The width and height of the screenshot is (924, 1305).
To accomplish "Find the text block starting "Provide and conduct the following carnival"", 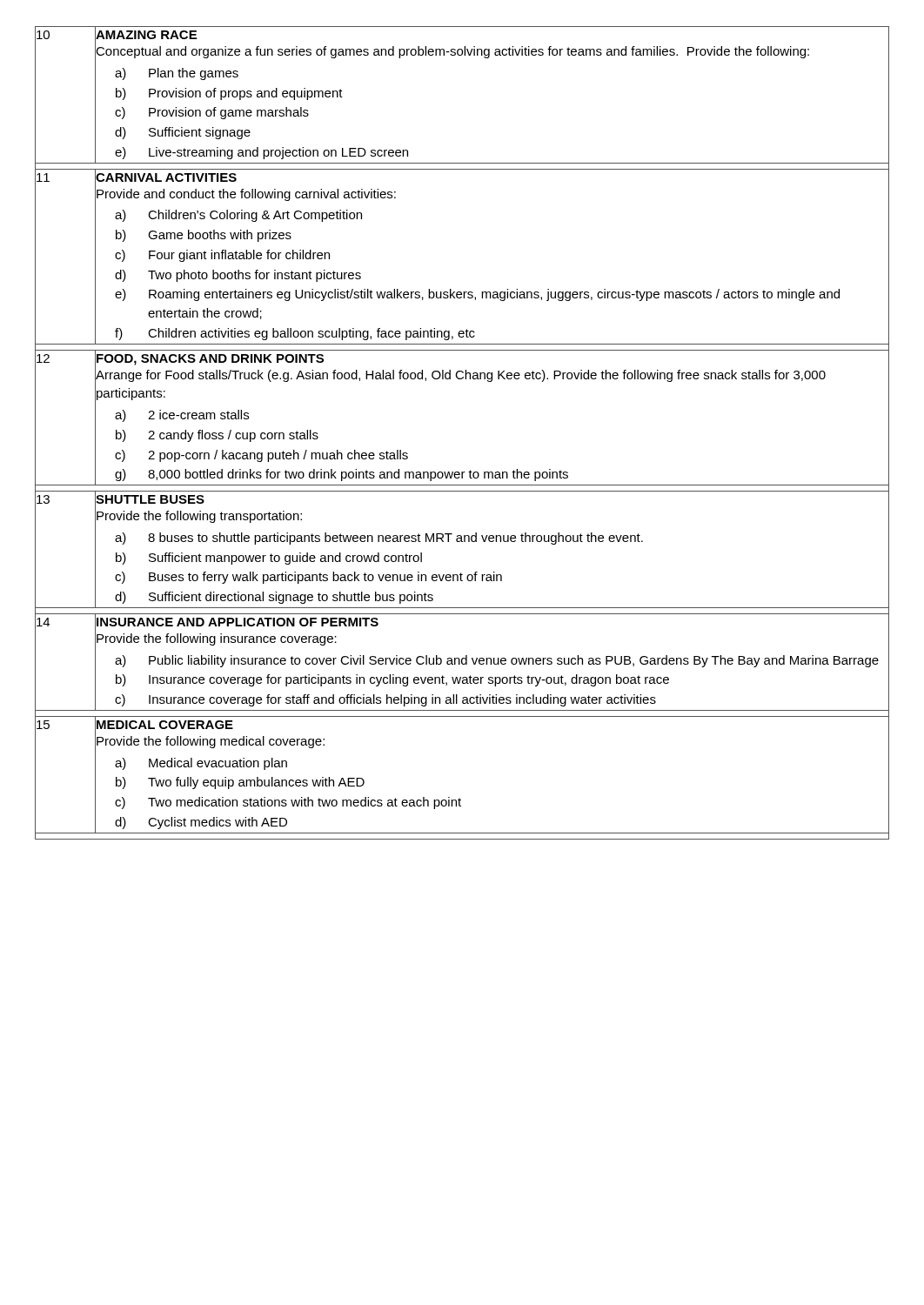I will click(x=246, y=193).
